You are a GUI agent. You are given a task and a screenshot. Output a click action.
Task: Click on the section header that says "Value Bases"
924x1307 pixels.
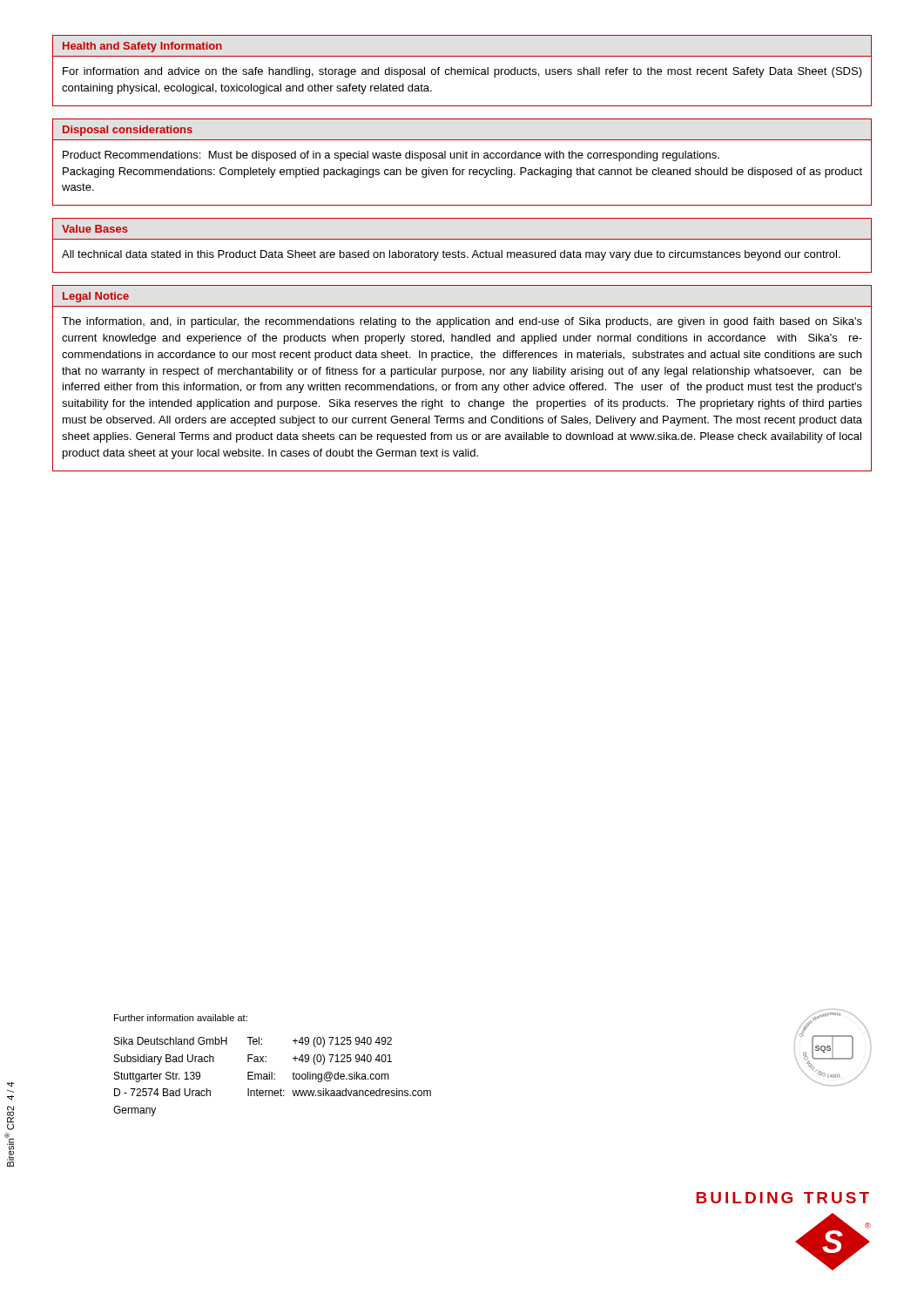pos(95,229)
